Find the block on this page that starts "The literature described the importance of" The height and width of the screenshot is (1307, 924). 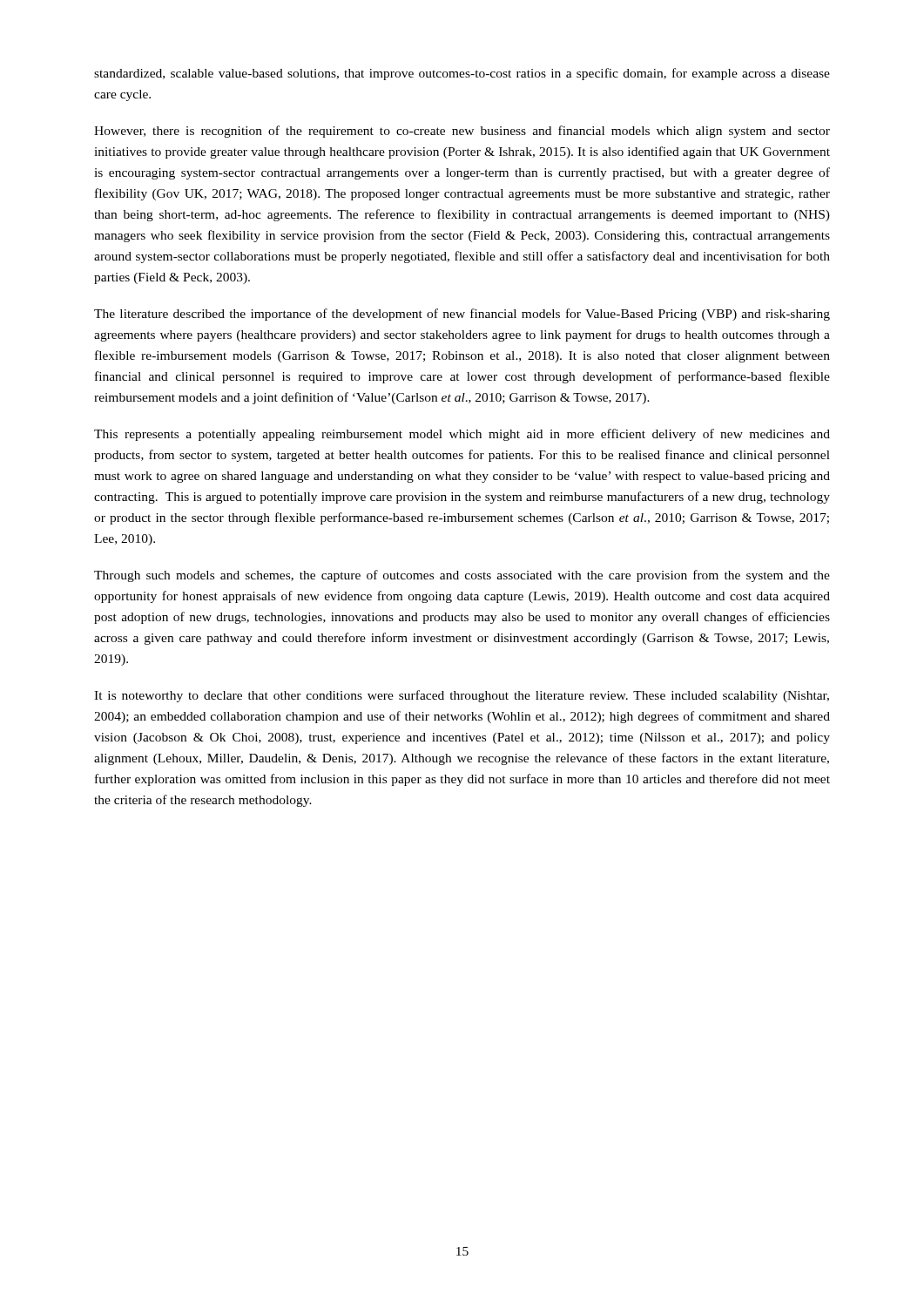[462, 355]
